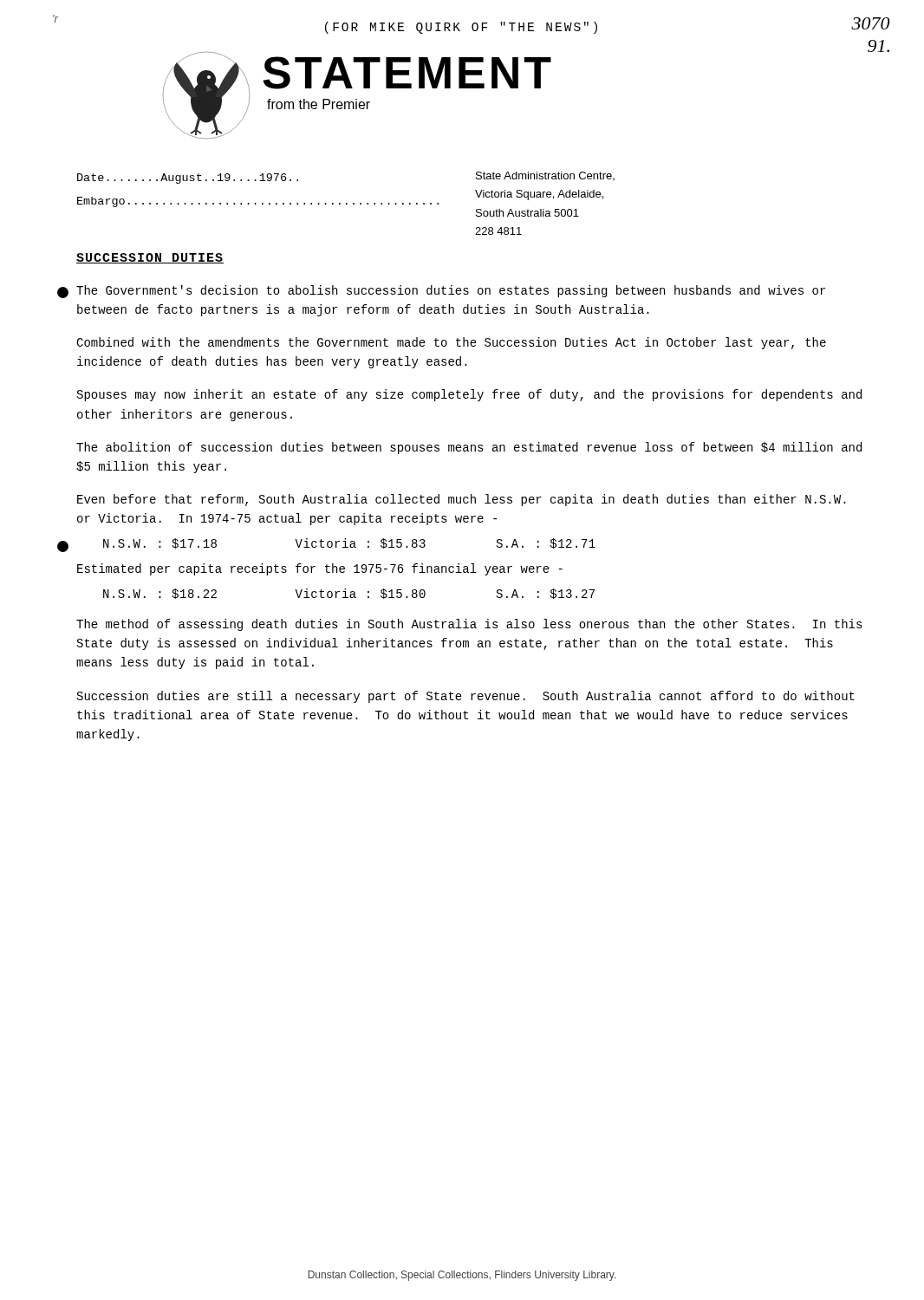Point to the element starting "STATEMENT from the Premier"
The image size is (924, 1300).
(x=408, y=82)
